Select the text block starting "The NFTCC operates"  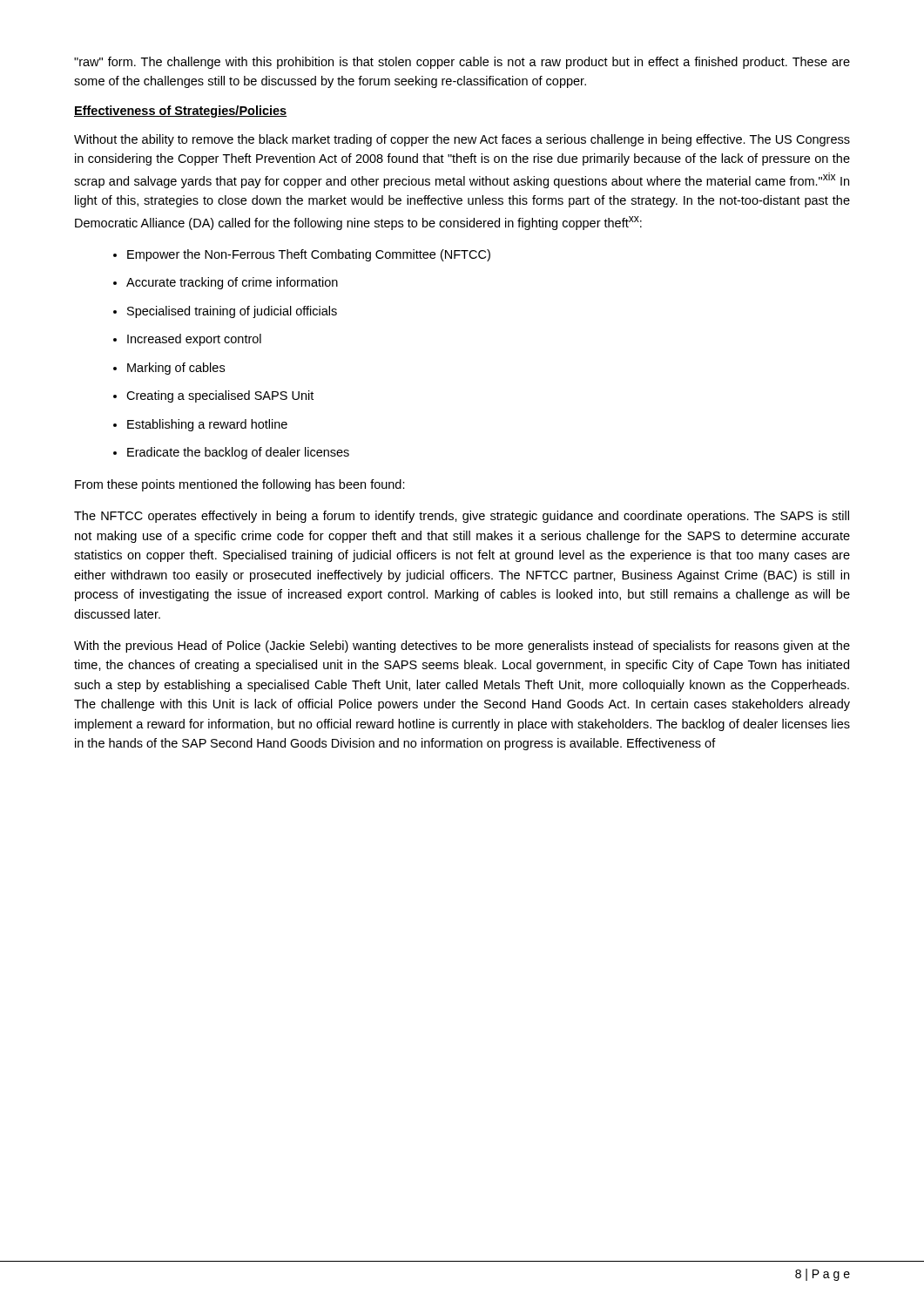(462, 565)
